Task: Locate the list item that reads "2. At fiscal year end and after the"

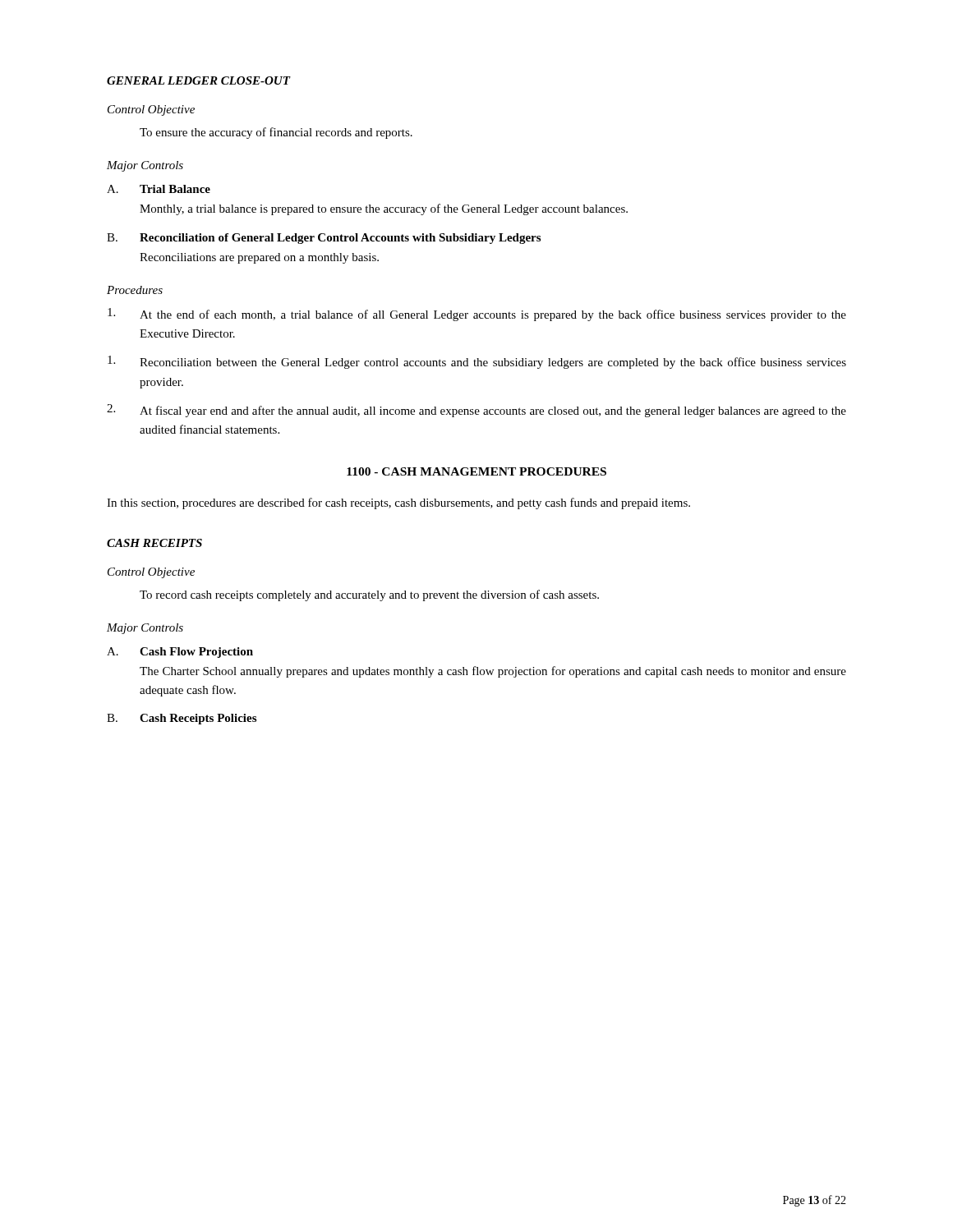Action: pos(476,420)
